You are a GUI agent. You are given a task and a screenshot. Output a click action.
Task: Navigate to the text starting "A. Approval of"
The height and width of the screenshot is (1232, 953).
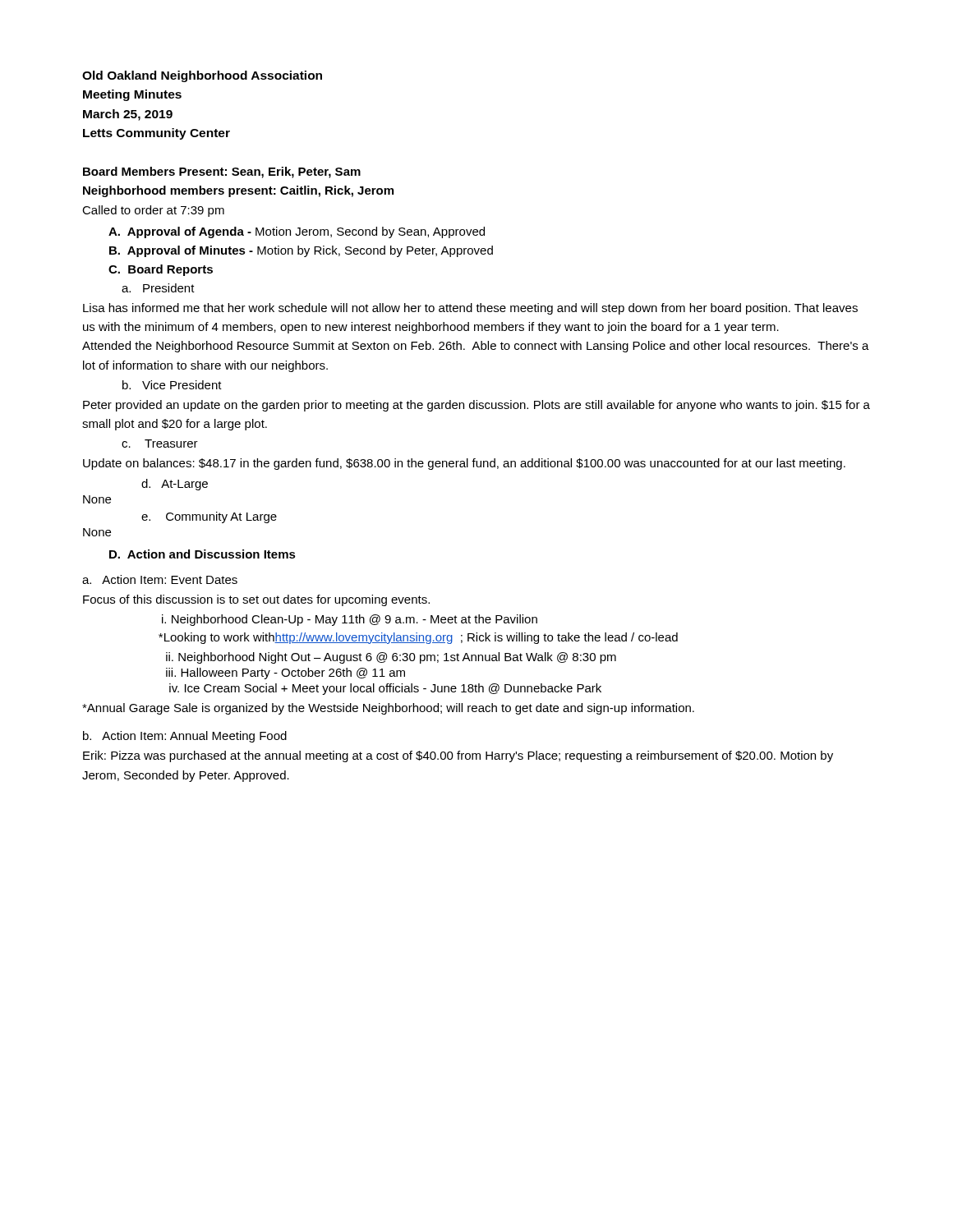(297, 231)
